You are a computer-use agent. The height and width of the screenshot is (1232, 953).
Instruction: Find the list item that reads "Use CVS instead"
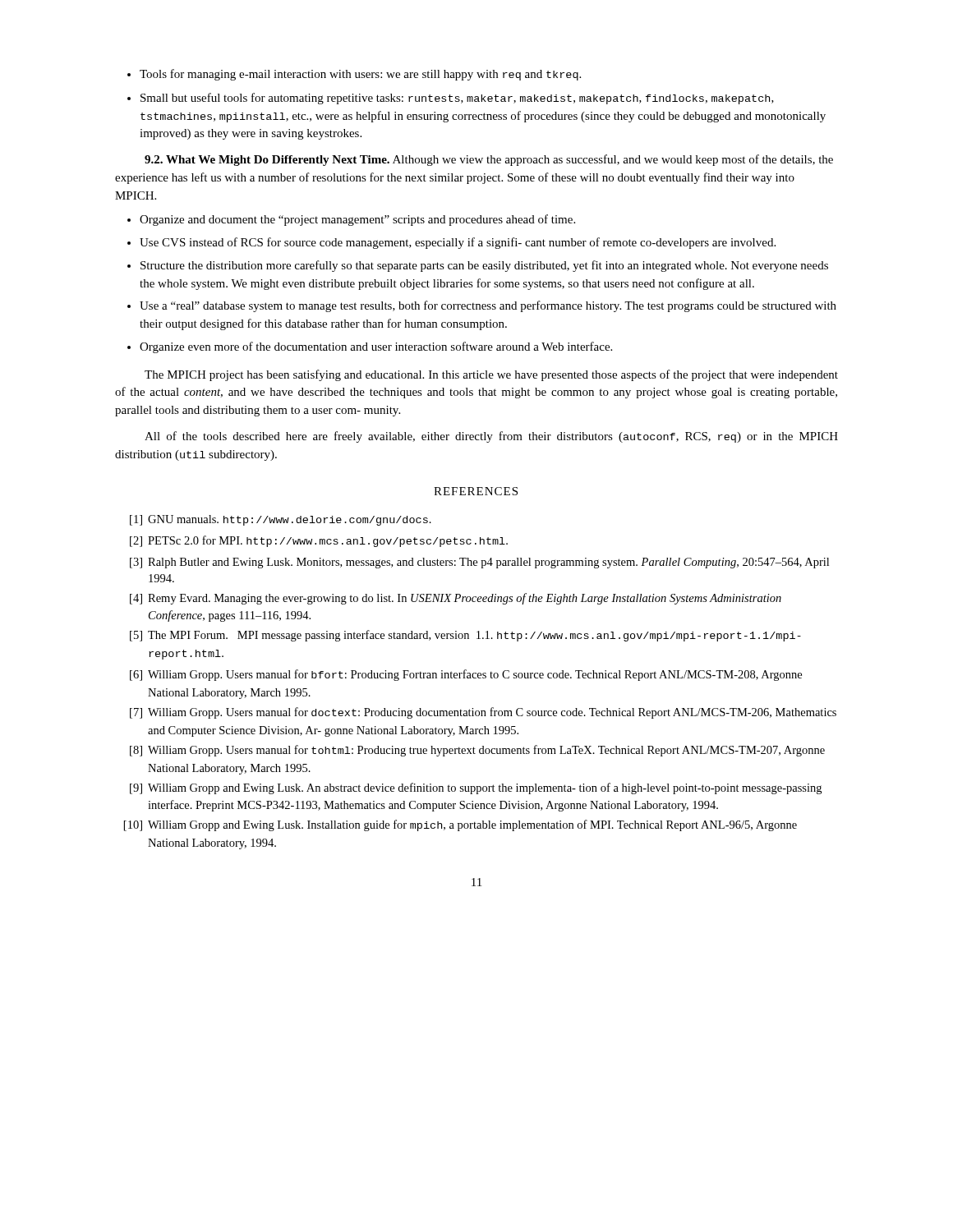pos(476,243)
